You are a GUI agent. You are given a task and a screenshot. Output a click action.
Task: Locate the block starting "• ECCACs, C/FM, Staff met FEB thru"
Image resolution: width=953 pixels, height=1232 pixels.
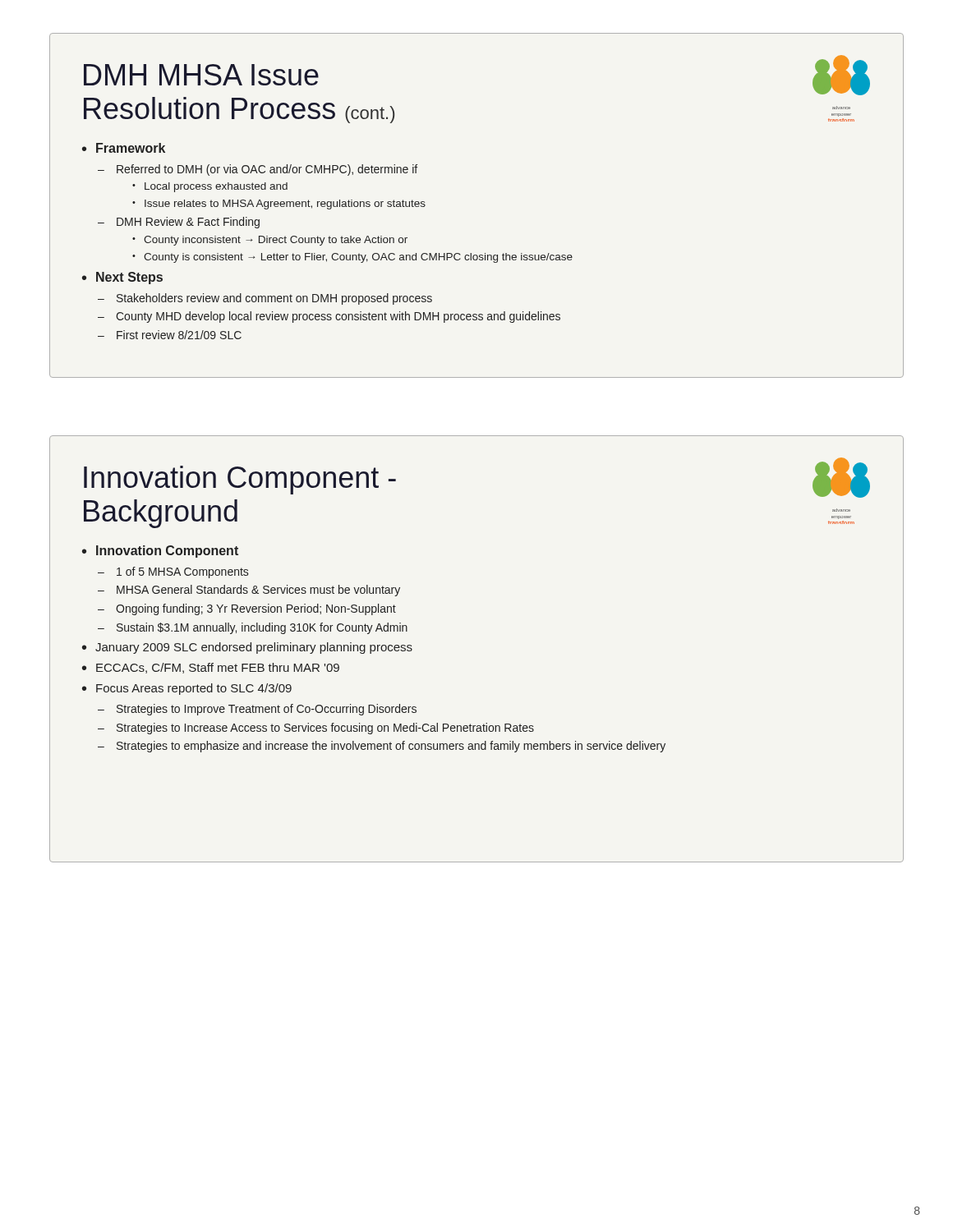pos(211,669)
